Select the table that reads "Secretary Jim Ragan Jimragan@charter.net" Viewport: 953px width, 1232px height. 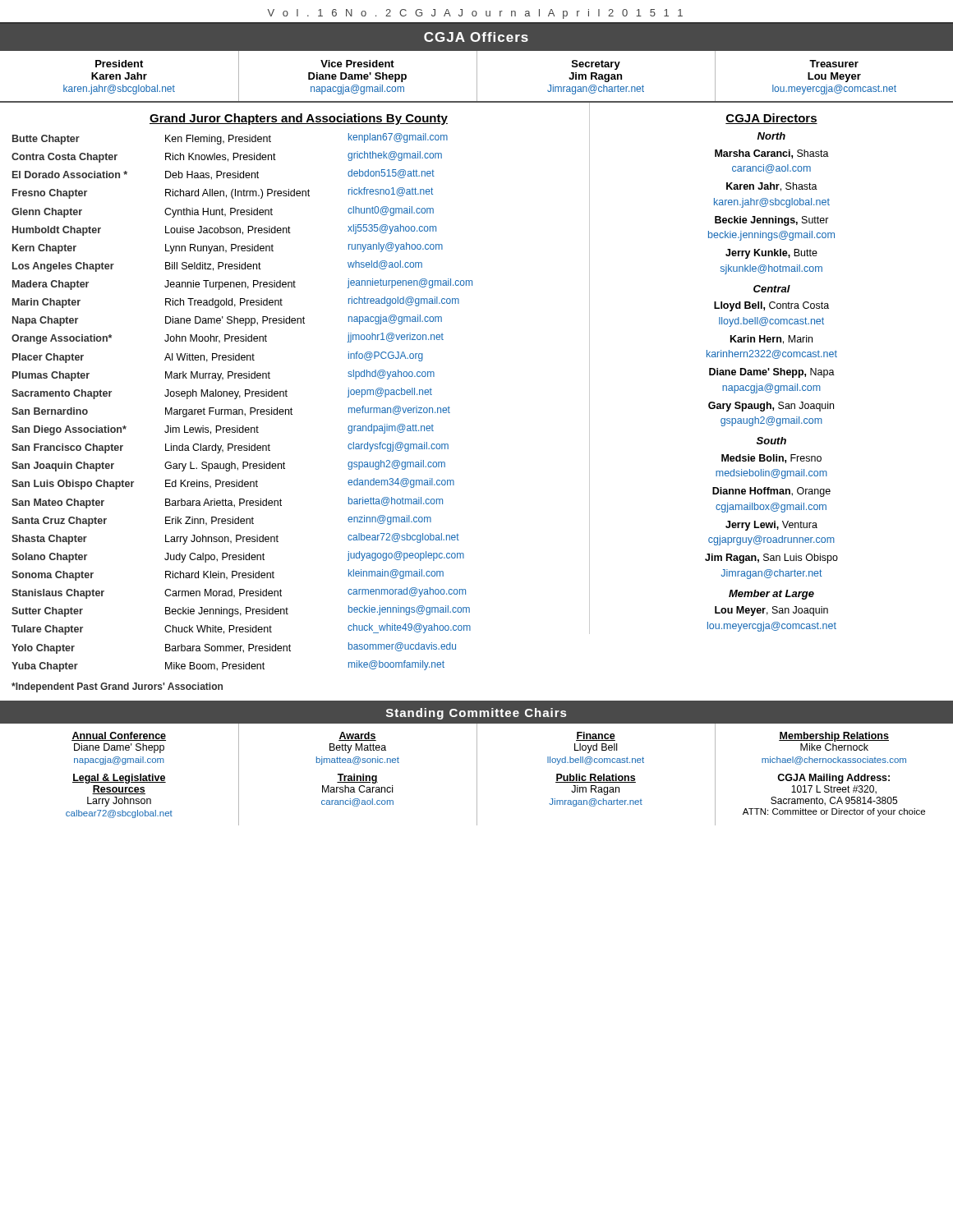tap(476, 77)
